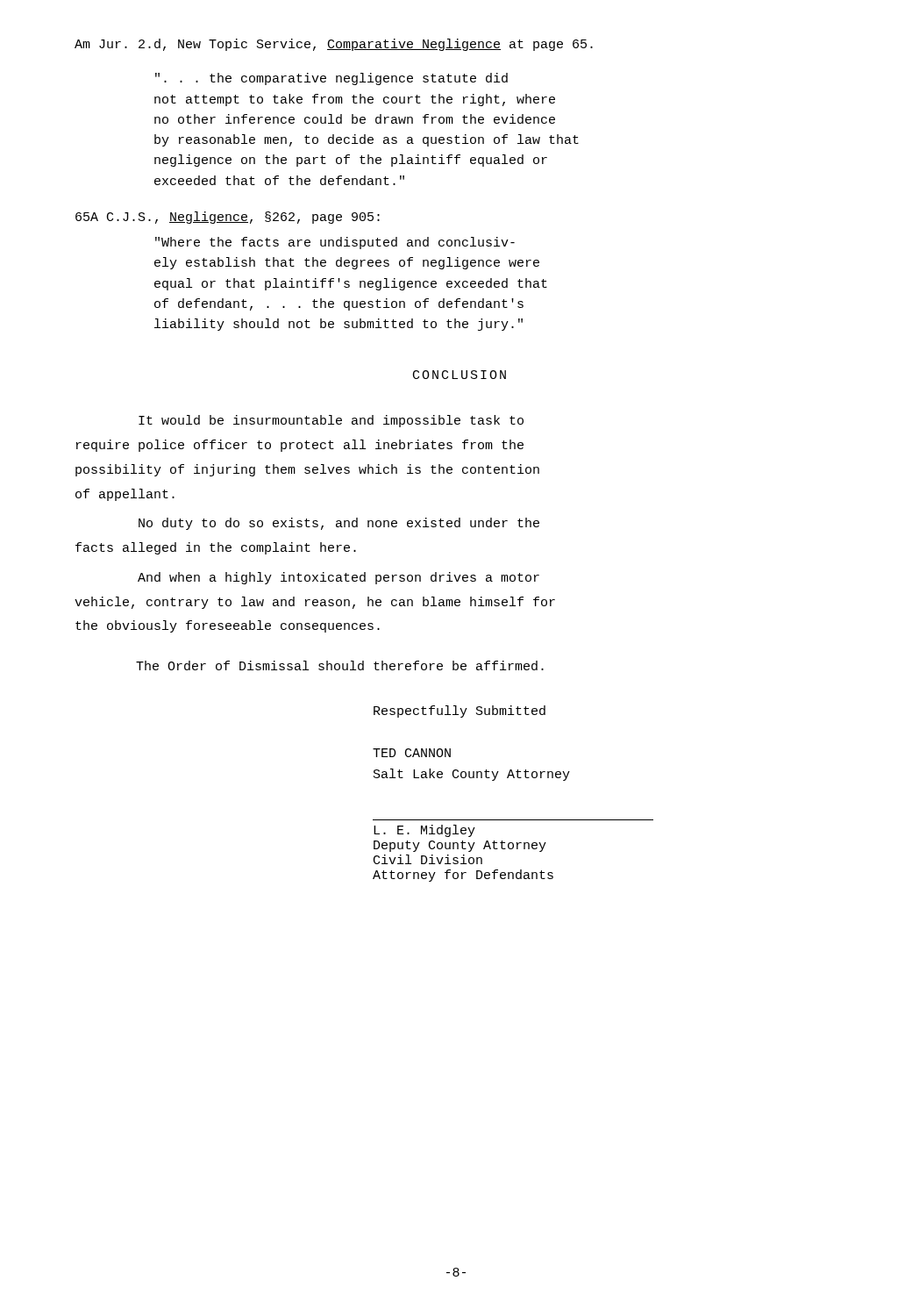
Task: Click on the block starting "And when a highly"
Action: pyautogui.click(x=307, y=578)
